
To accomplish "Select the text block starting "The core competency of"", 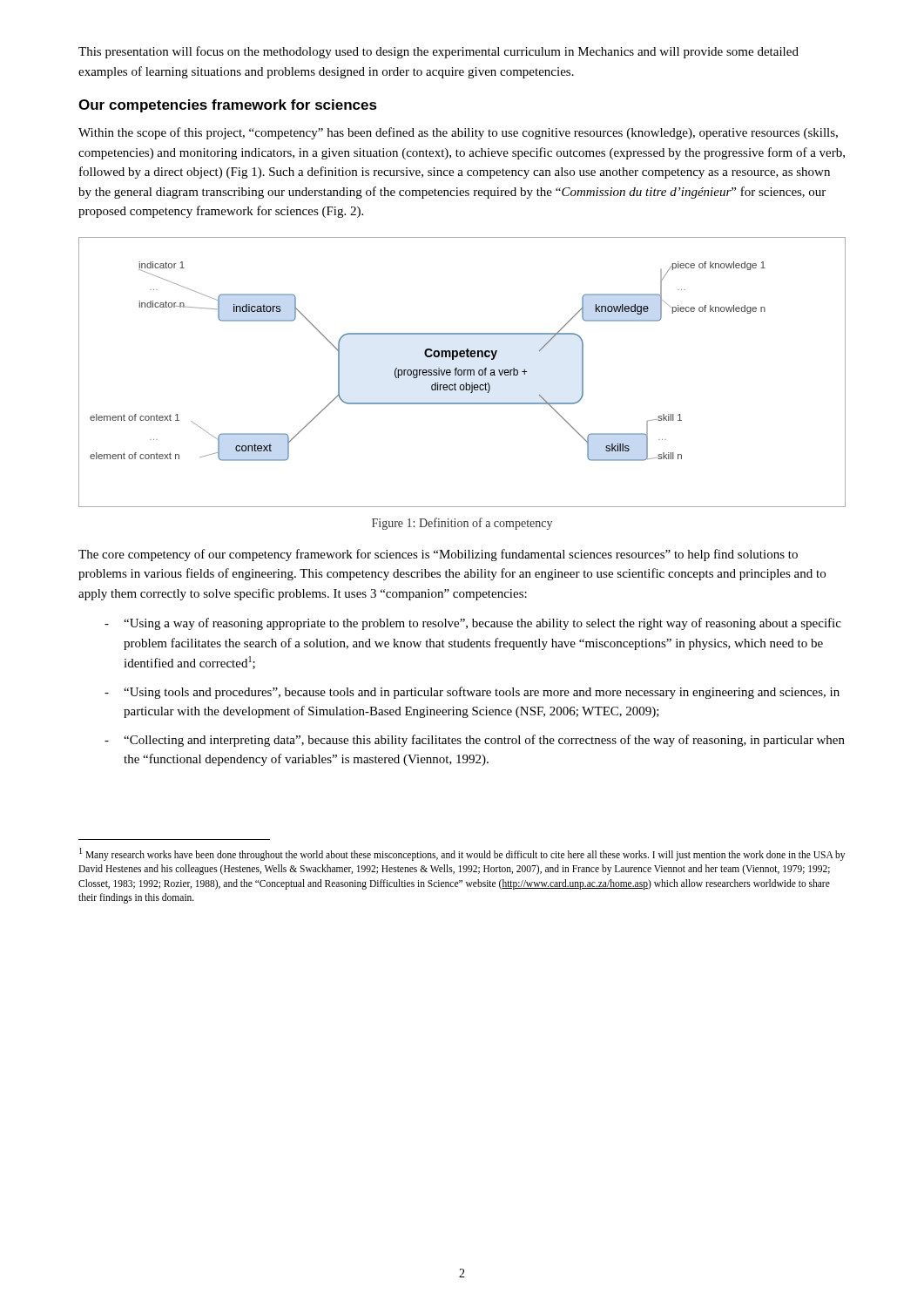I will tap(462, 574).
